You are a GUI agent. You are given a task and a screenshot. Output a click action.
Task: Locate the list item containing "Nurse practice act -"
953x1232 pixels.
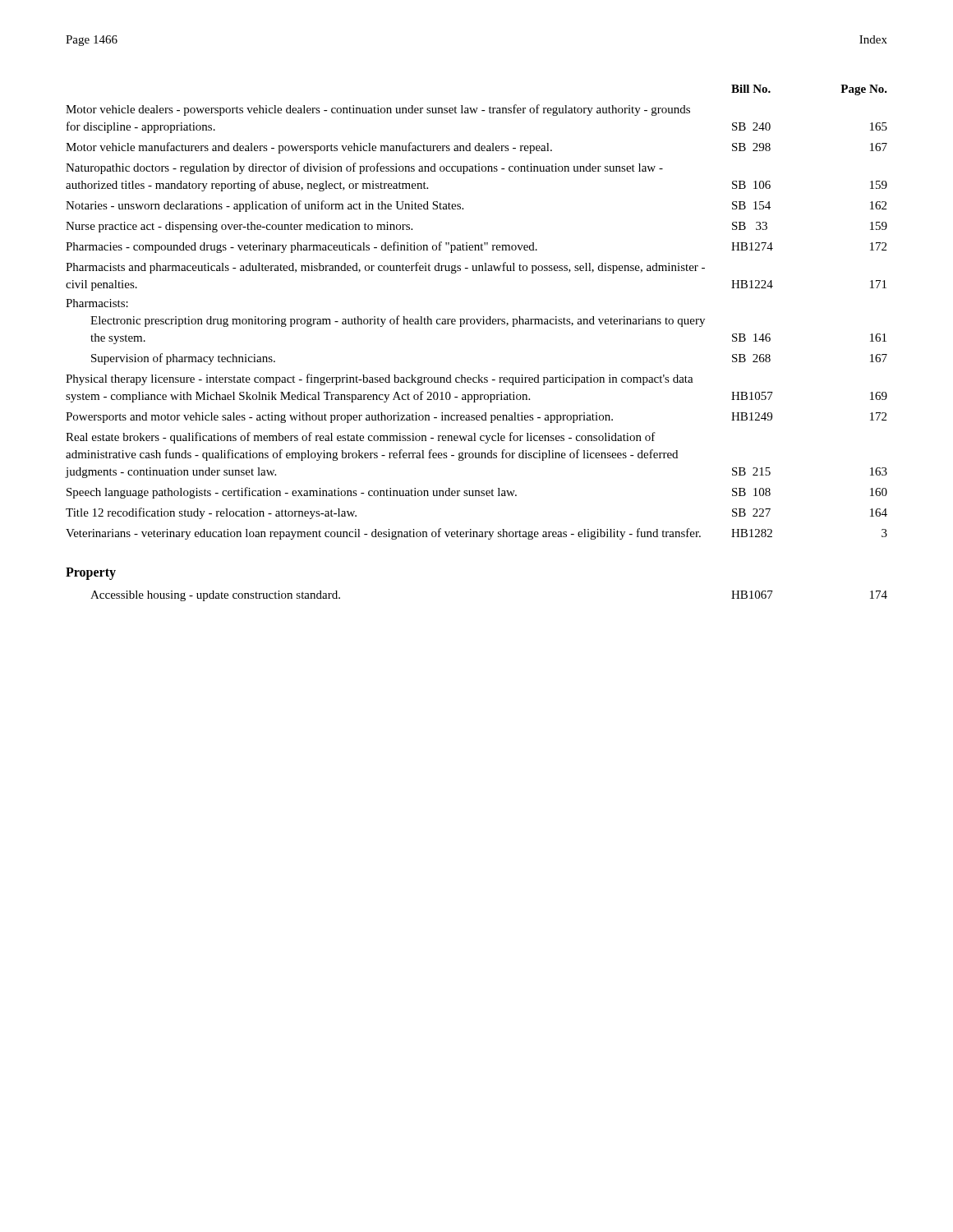tap(244, 227)
